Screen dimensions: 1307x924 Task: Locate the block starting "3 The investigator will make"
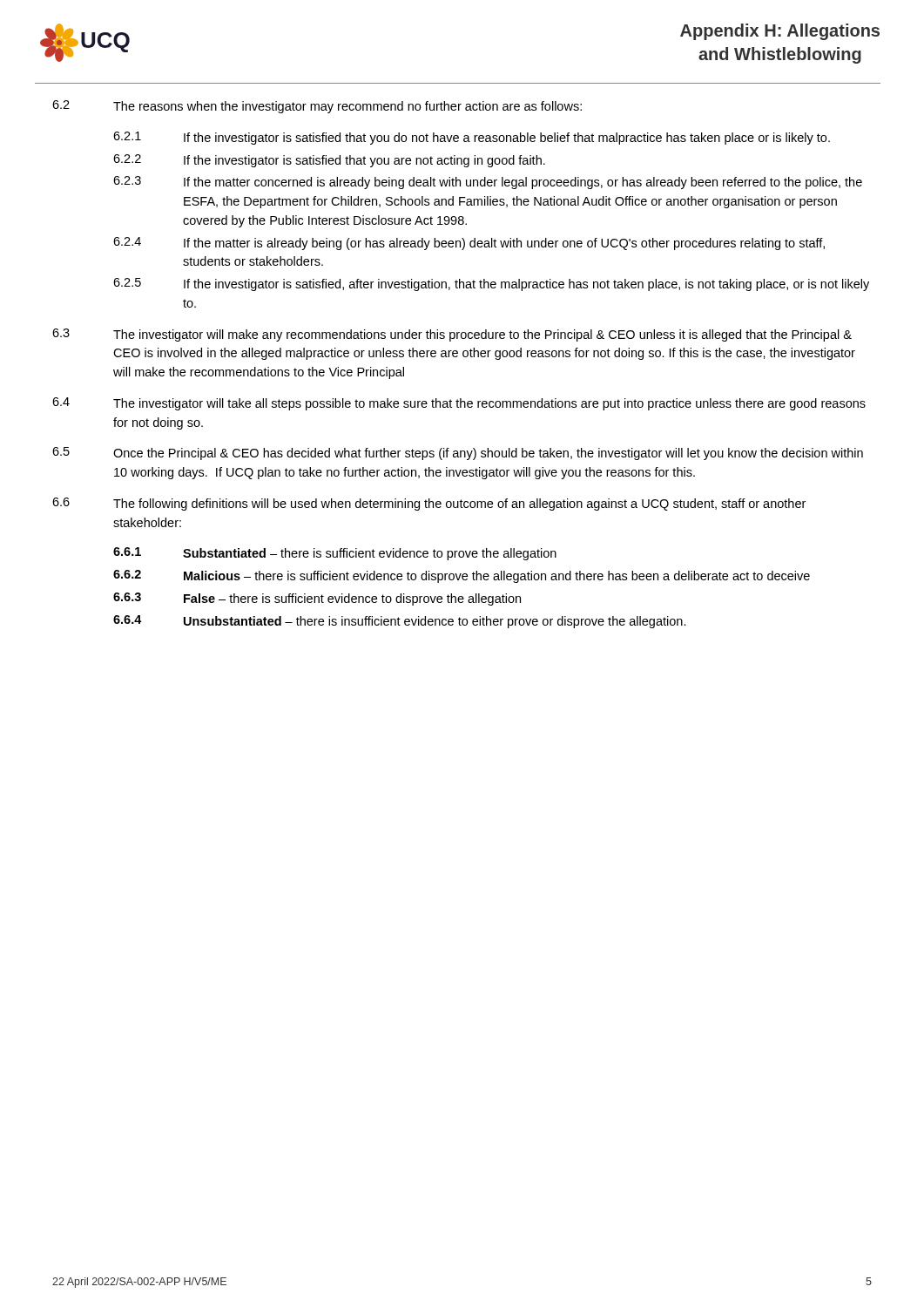point(462,354)
